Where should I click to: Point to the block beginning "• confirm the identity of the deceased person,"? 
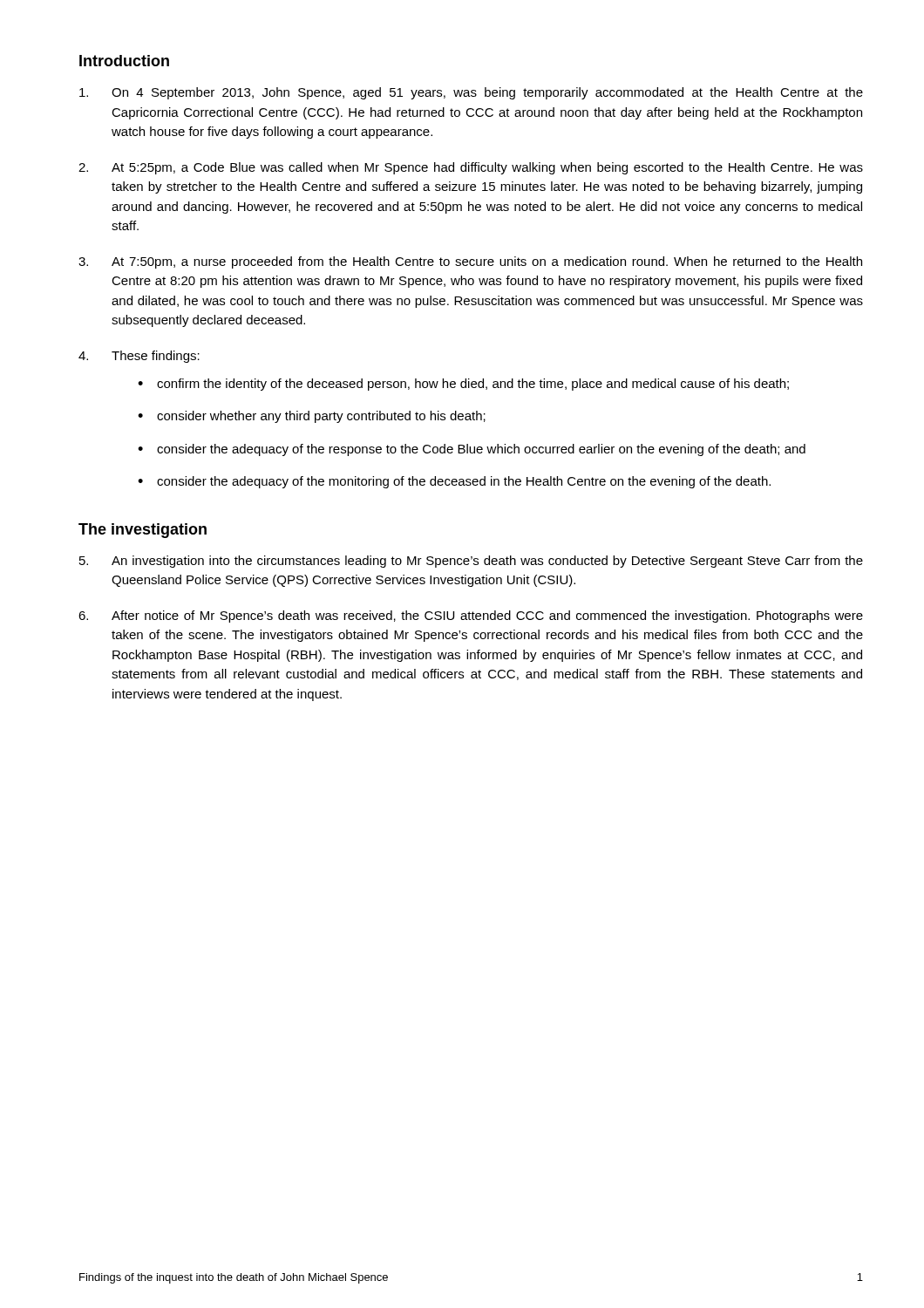(x=500, y=384)
